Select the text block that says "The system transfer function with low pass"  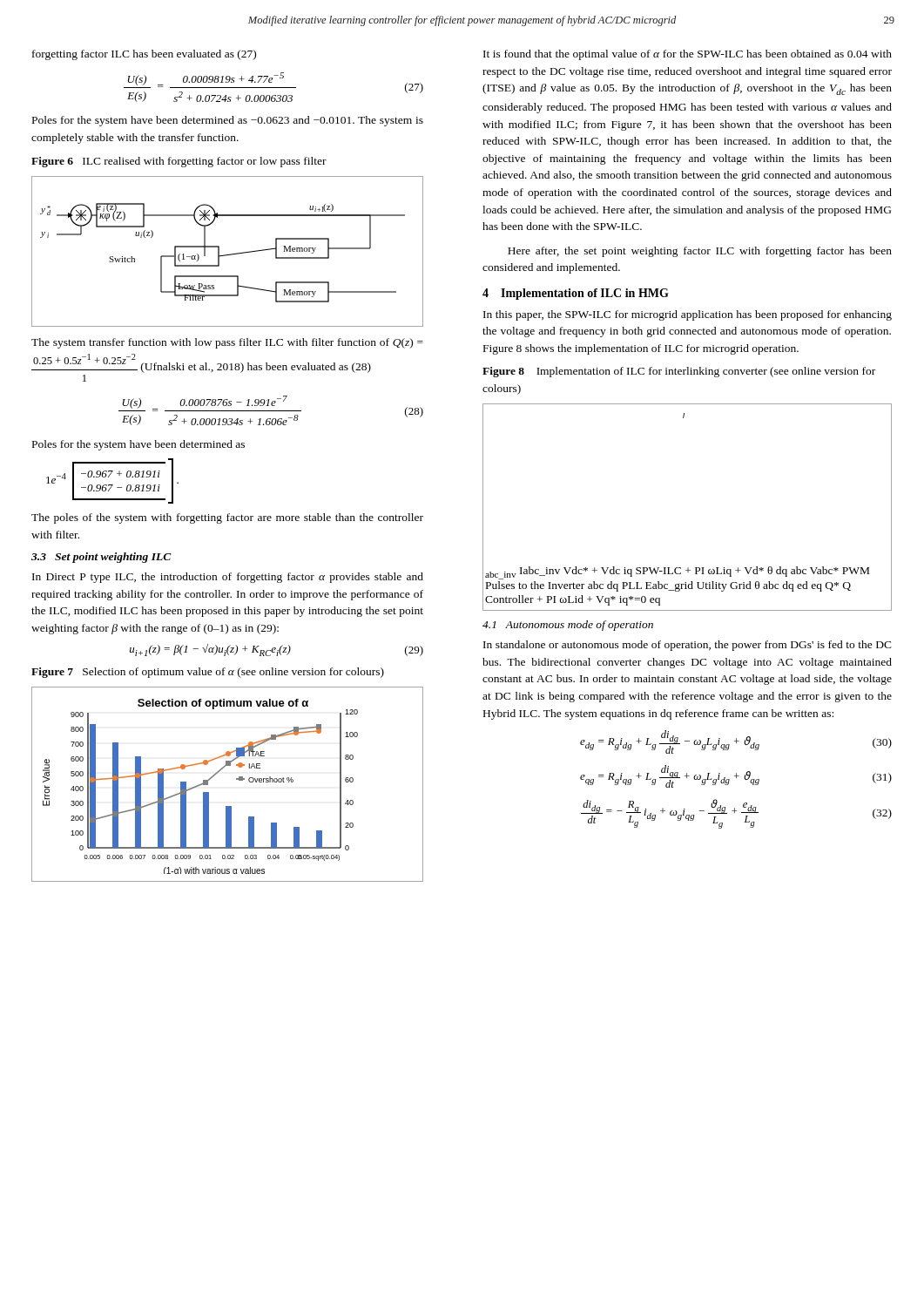[227, 360]
